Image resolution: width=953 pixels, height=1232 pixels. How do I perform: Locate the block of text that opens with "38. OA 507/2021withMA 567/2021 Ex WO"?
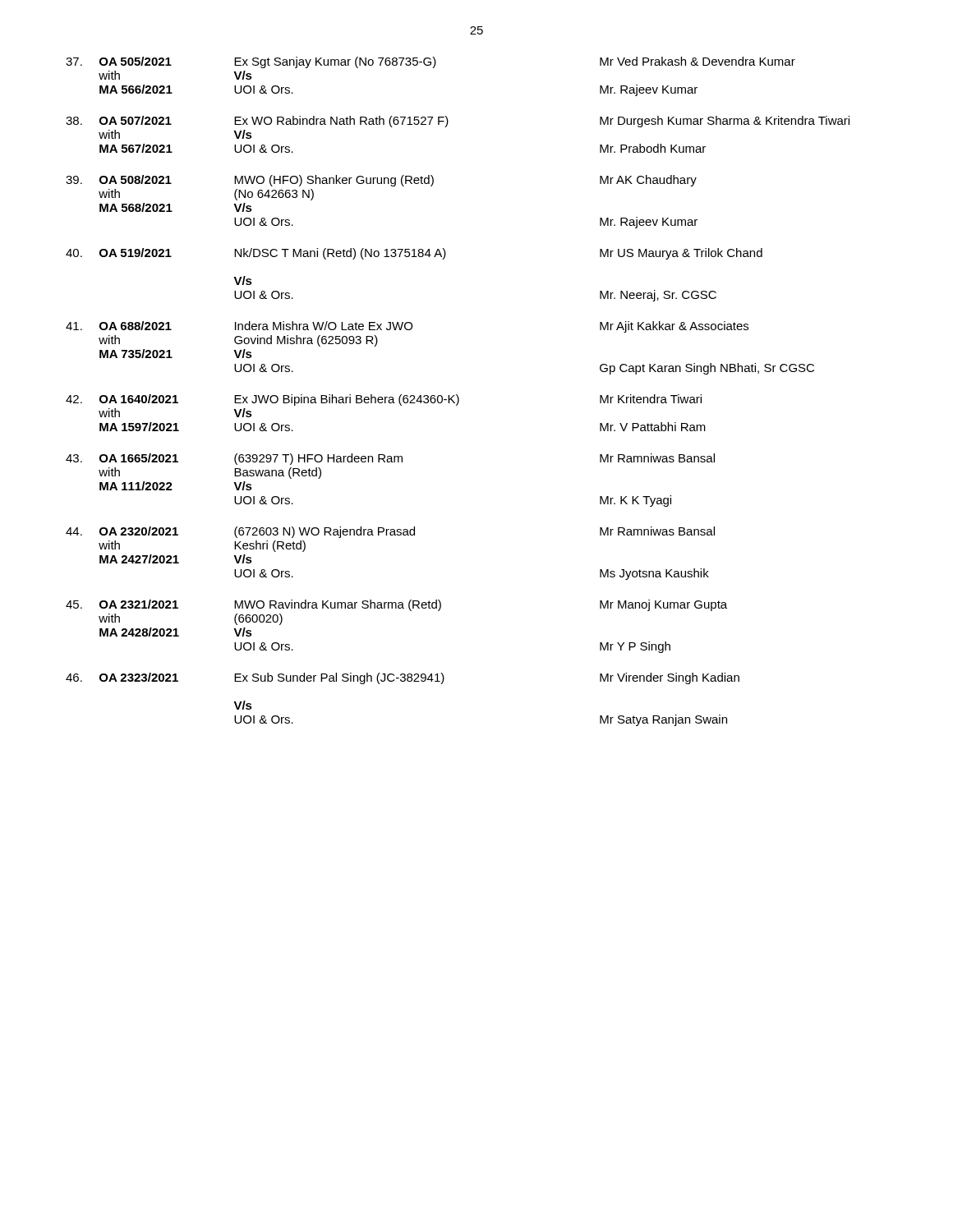click(137, 121)
